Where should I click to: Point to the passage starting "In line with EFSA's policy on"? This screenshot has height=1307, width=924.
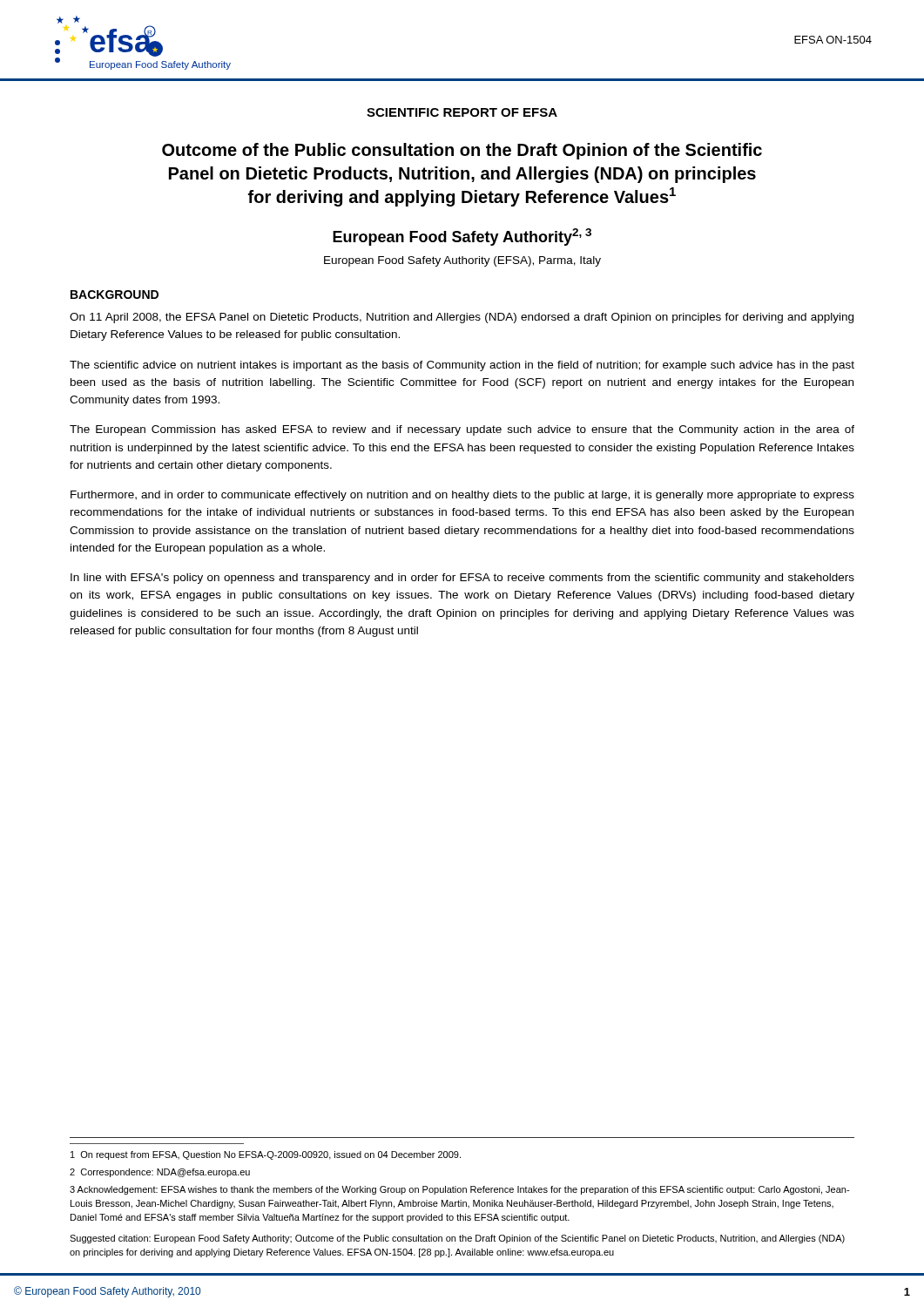coord(462,604)
